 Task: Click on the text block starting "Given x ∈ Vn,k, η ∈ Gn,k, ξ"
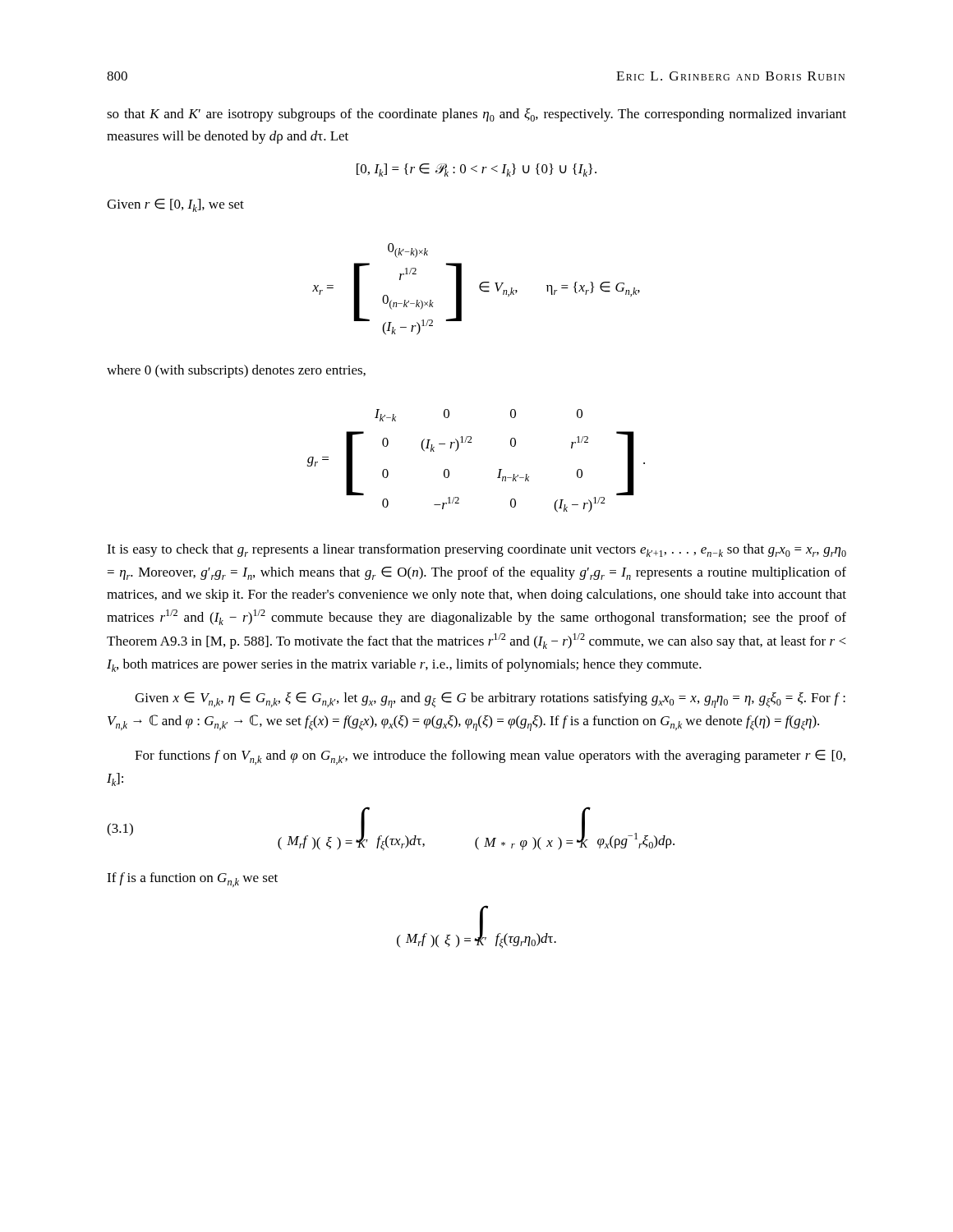pyautogui.click(x=476, y=711)
